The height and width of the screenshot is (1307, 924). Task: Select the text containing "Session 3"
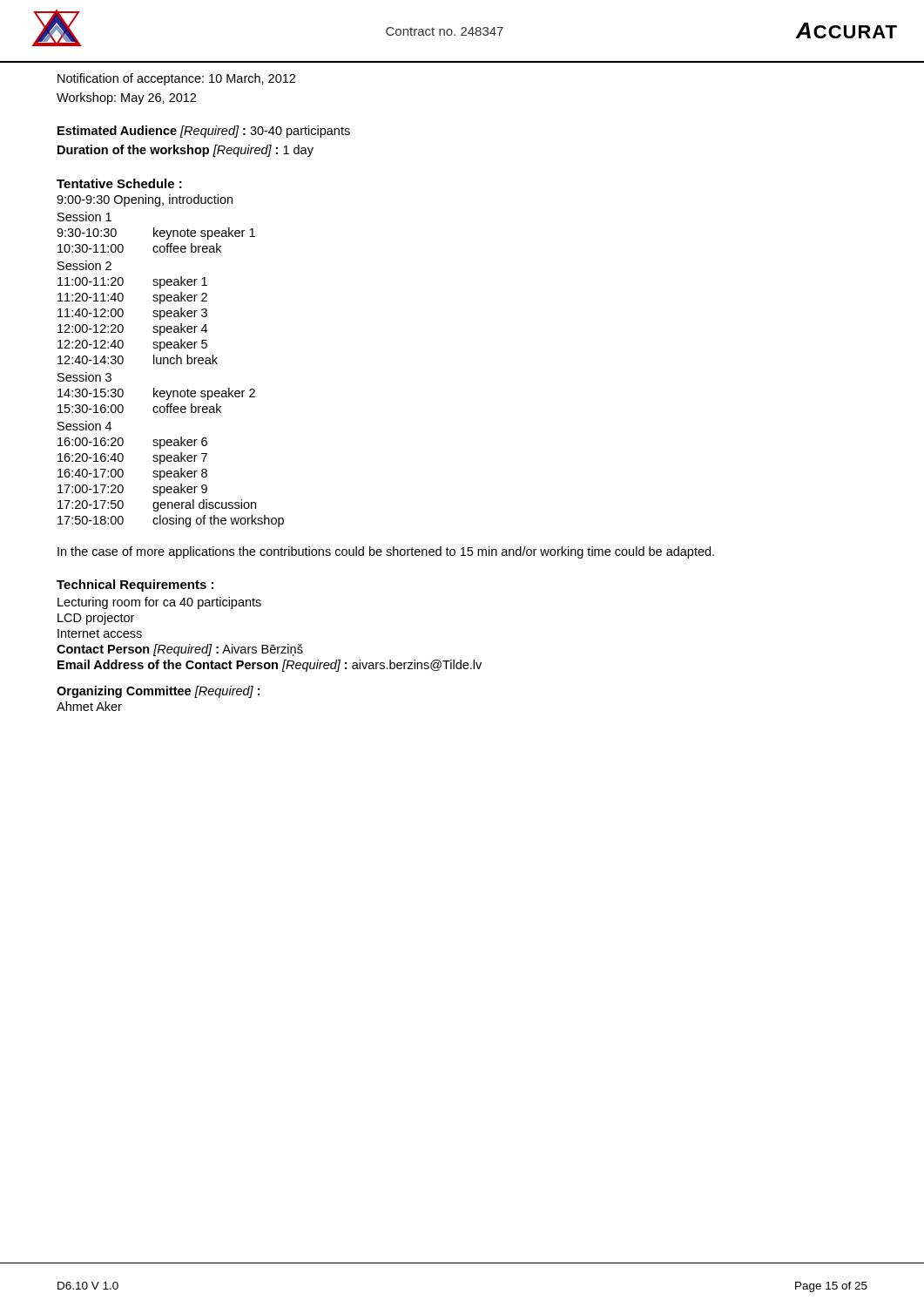point(84,377)
